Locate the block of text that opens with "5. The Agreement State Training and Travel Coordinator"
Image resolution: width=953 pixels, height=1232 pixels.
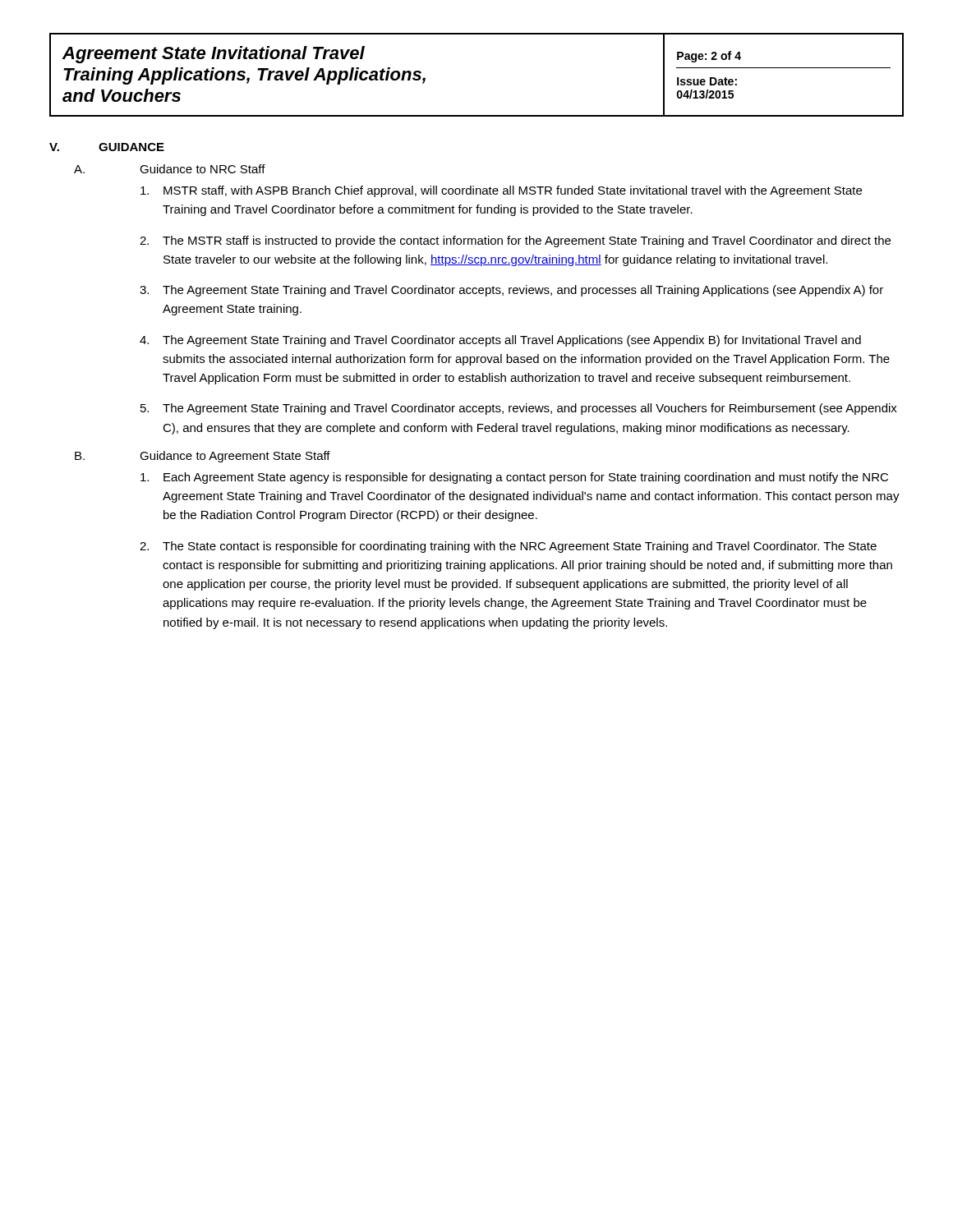coord(522,418)
